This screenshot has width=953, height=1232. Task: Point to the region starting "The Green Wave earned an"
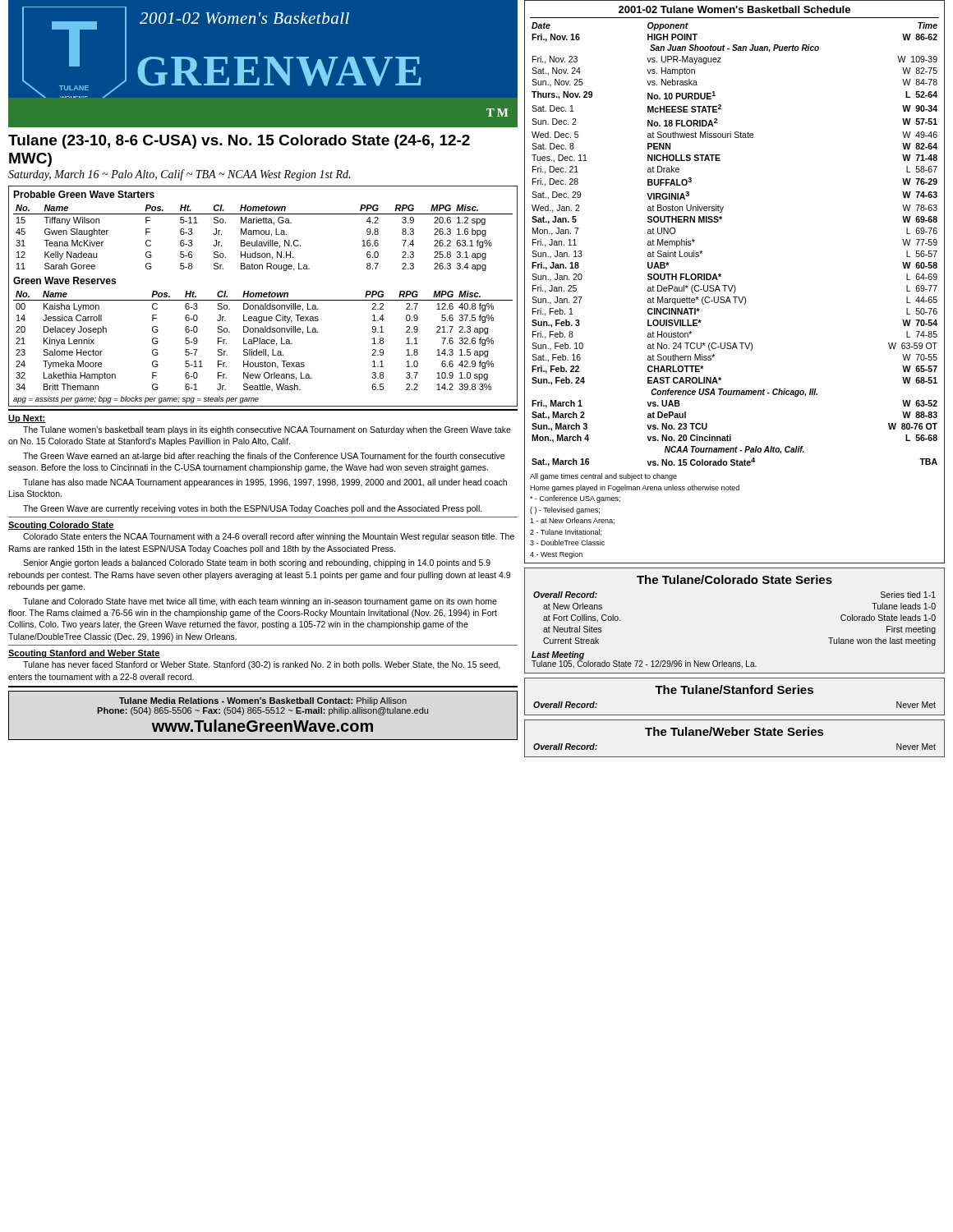(x=257, y=462)
